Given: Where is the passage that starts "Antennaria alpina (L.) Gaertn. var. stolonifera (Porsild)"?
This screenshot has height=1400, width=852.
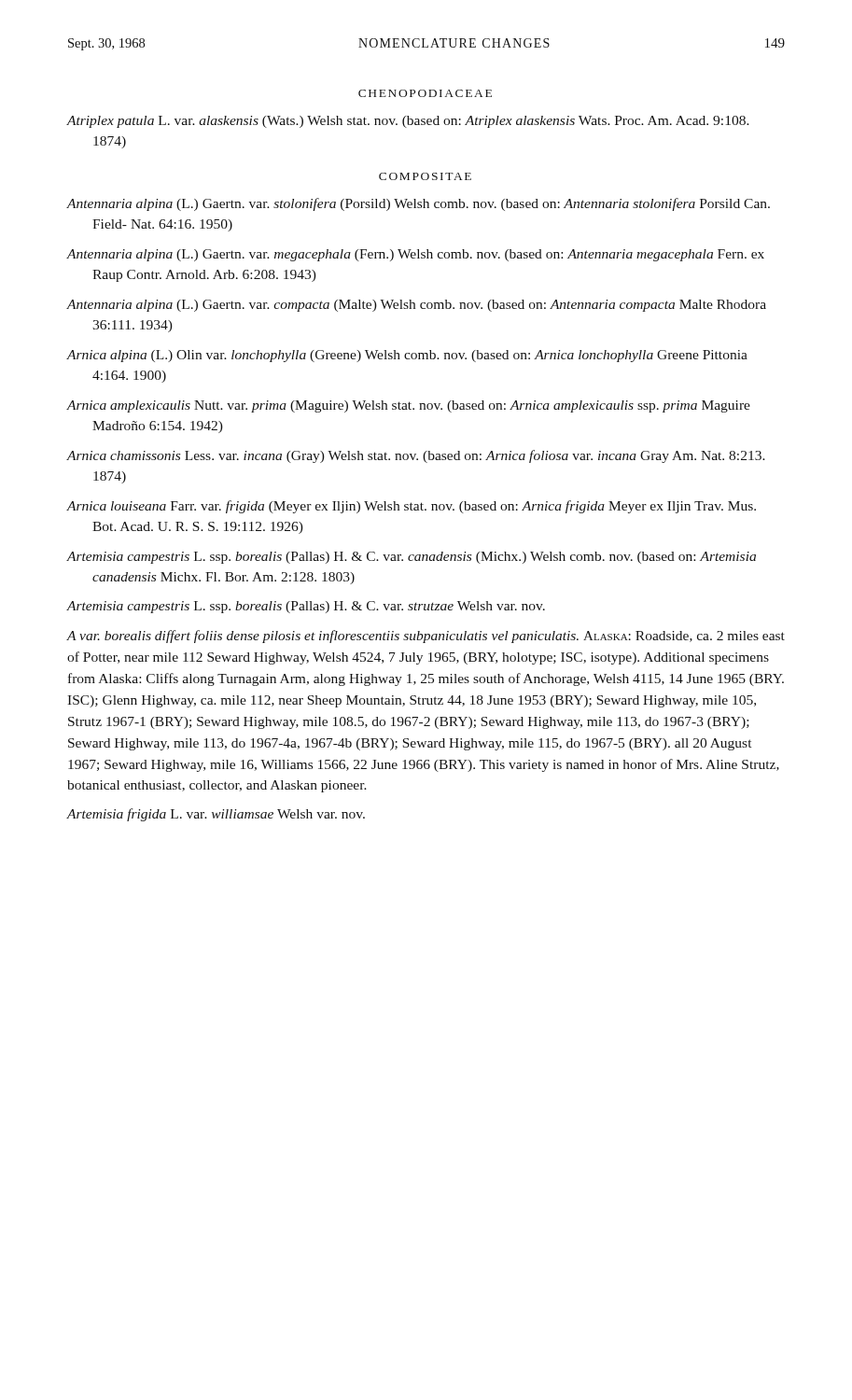Looking at the screenshot, I should pos(419,213).
